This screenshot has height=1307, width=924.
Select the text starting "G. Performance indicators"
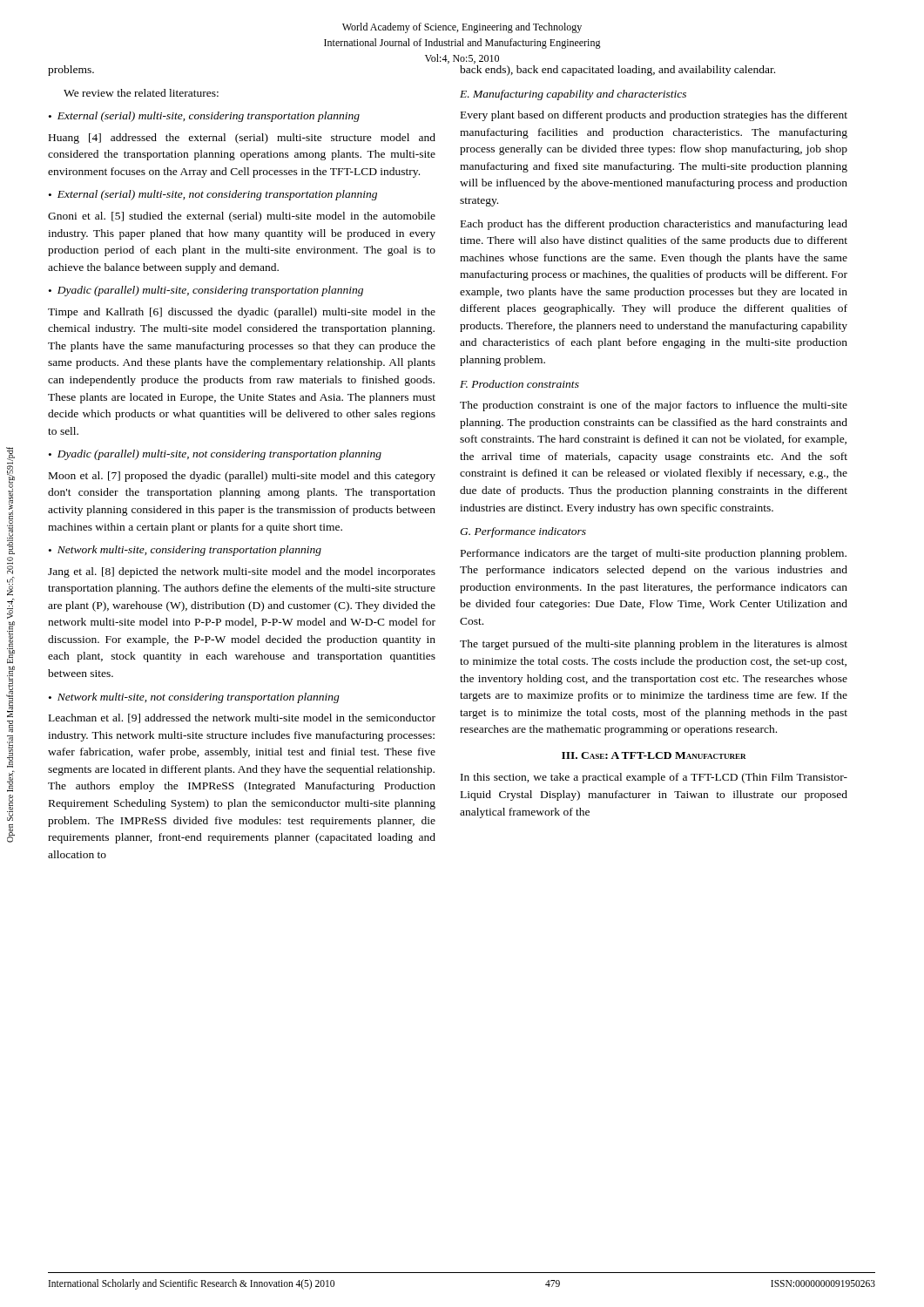click(x=523, y=532)
